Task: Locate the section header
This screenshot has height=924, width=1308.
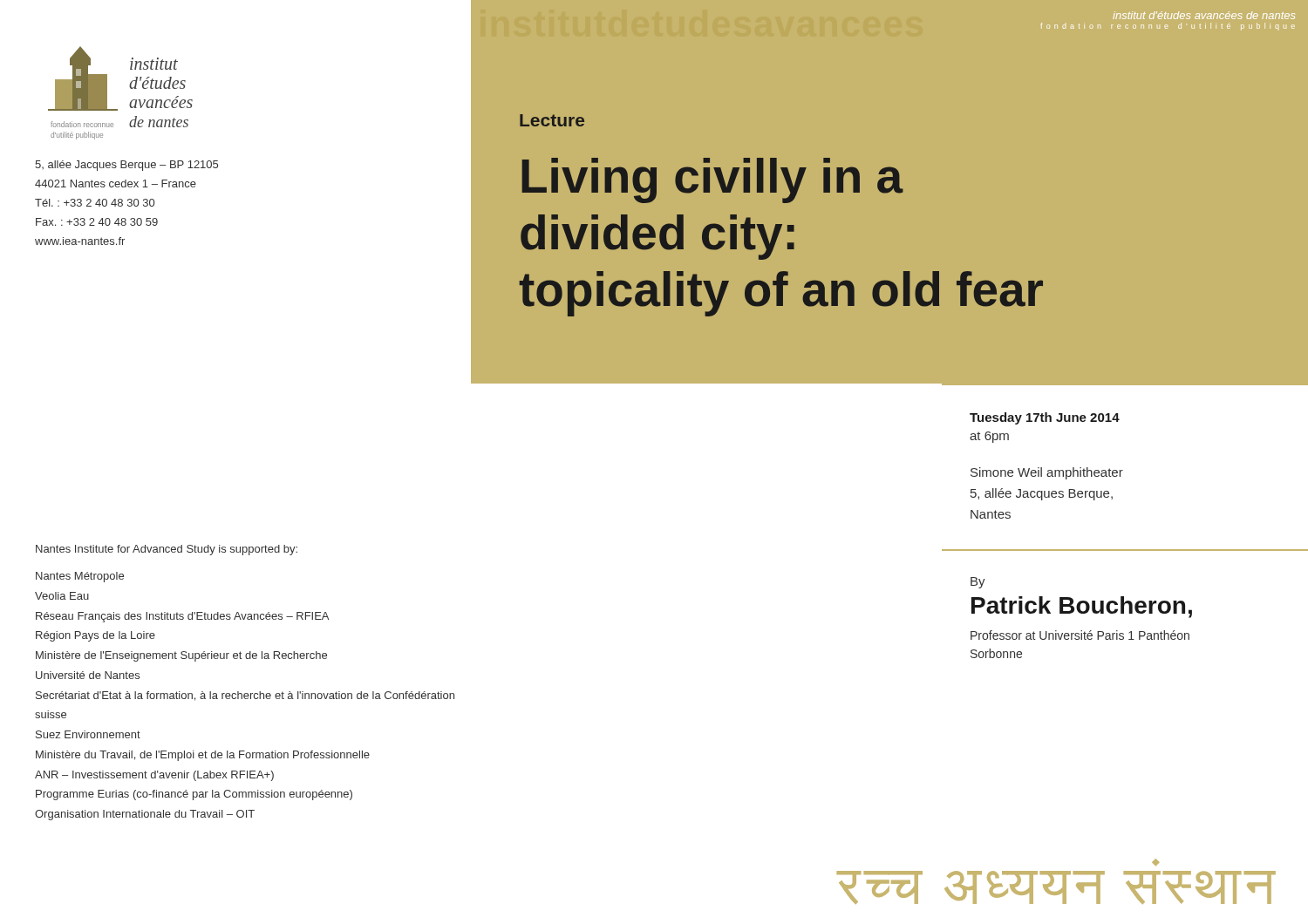Action: click(552, 120)
